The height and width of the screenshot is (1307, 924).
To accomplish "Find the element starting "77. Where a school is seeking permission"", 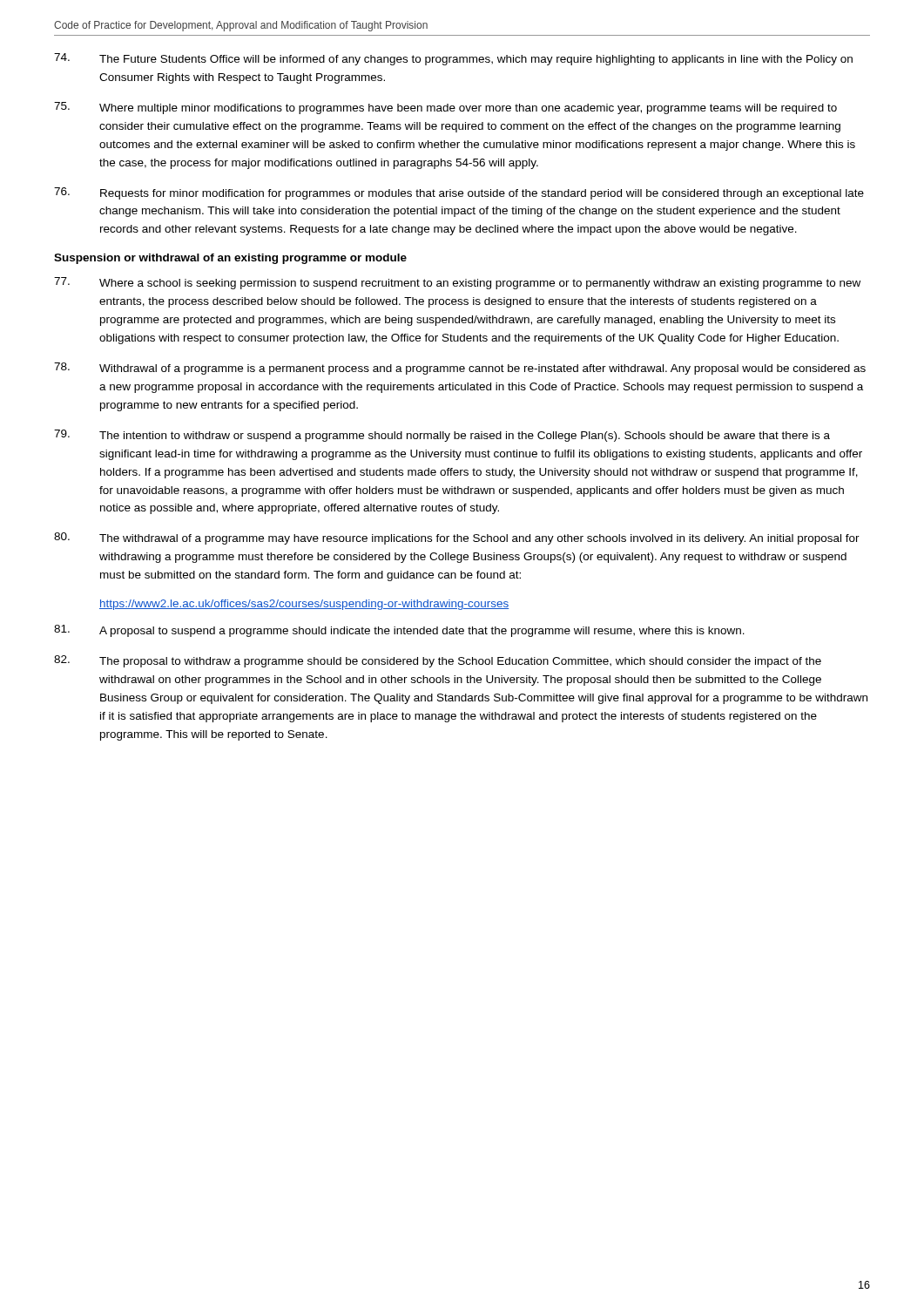I will (x=462, y=311).
